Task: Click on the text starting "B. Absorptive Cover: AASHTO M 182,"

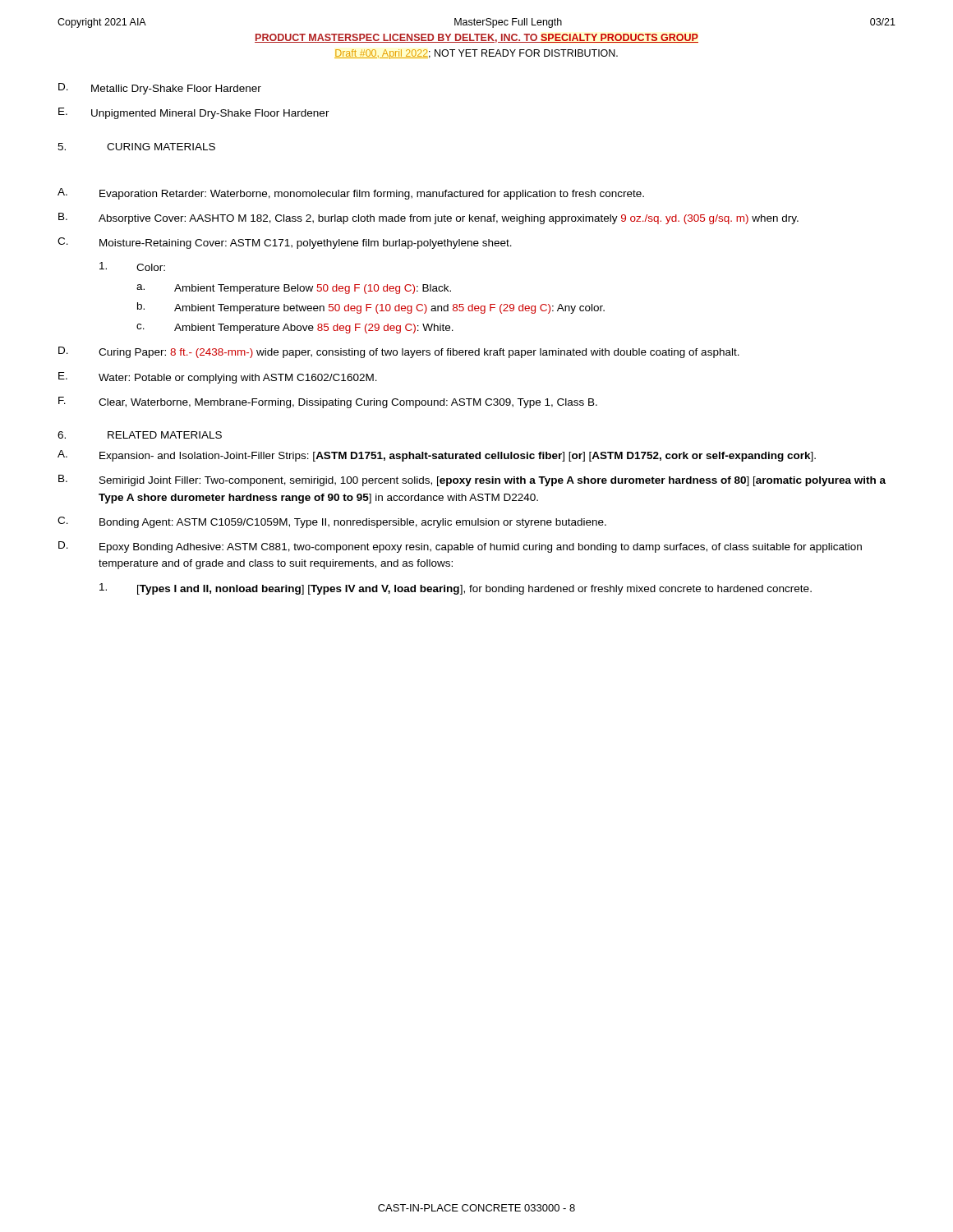Action: [x=476, y=218]
